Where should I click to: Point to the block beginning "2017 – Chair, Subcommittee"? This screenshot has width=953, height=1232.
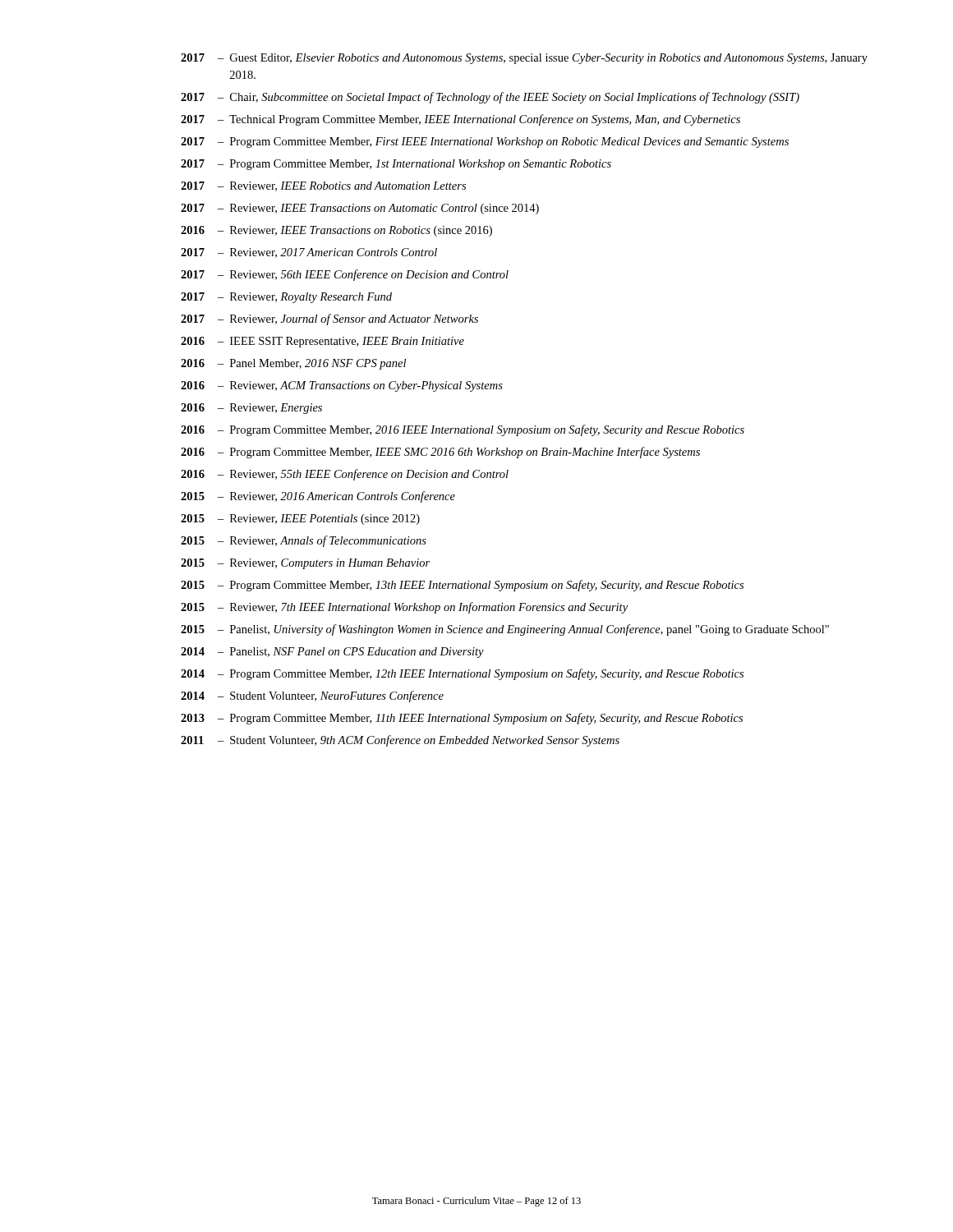click(526, 97)
